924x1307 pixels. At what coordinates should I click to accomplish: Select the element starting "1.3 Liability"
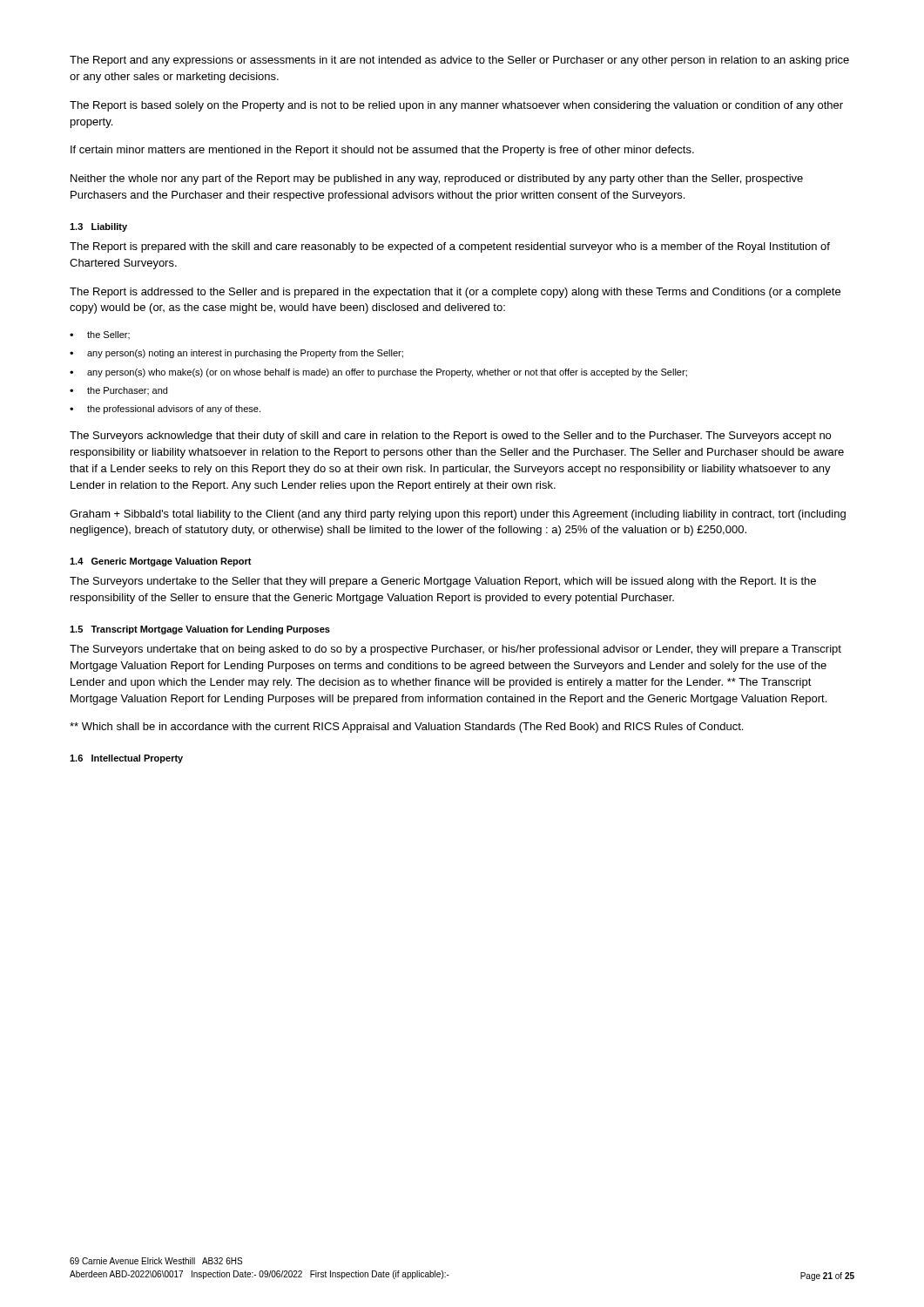(98, 227)
